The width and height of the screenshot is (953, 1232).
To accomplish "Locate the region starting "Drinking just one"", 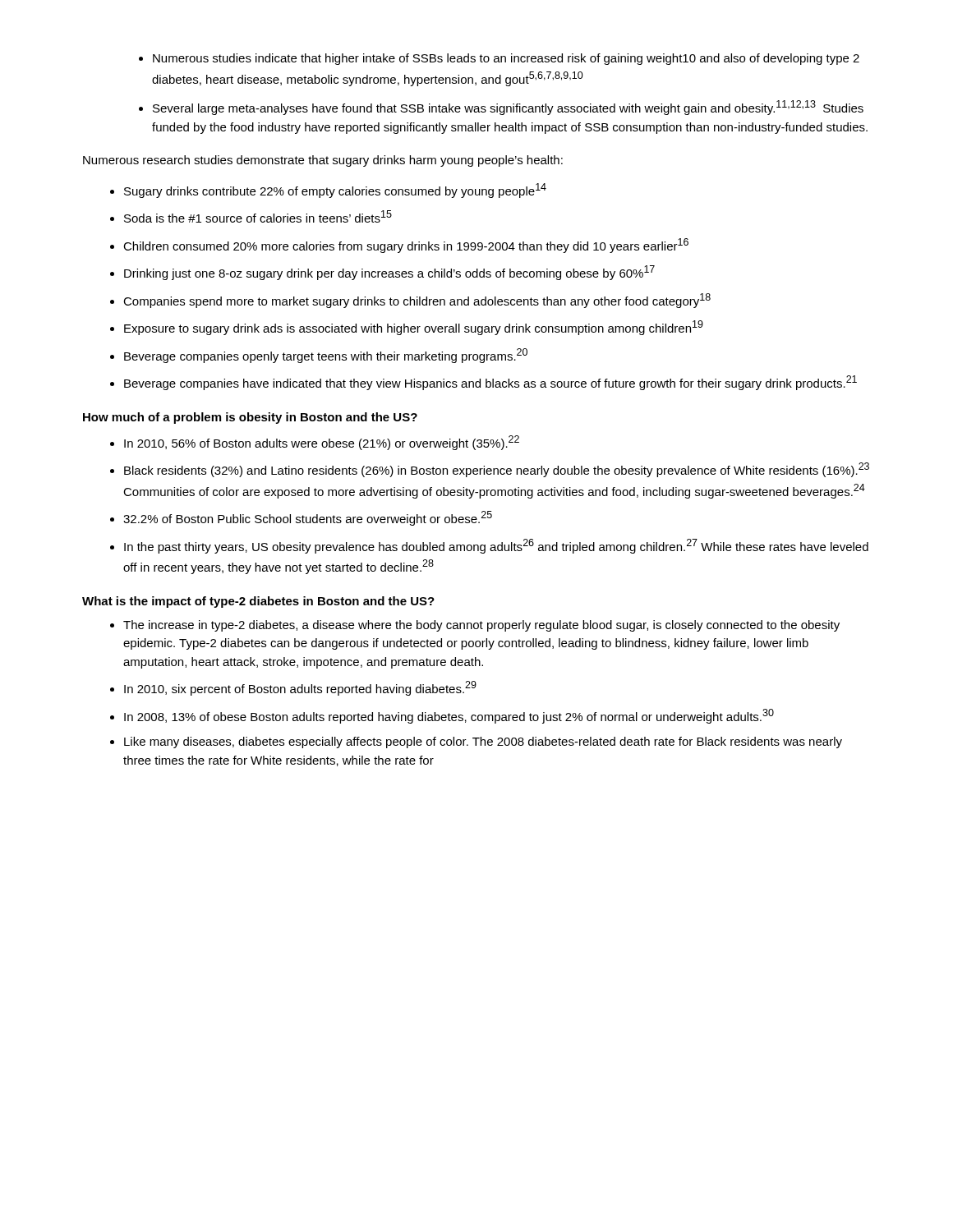I will pyautogui.click(x=489, y=273).
